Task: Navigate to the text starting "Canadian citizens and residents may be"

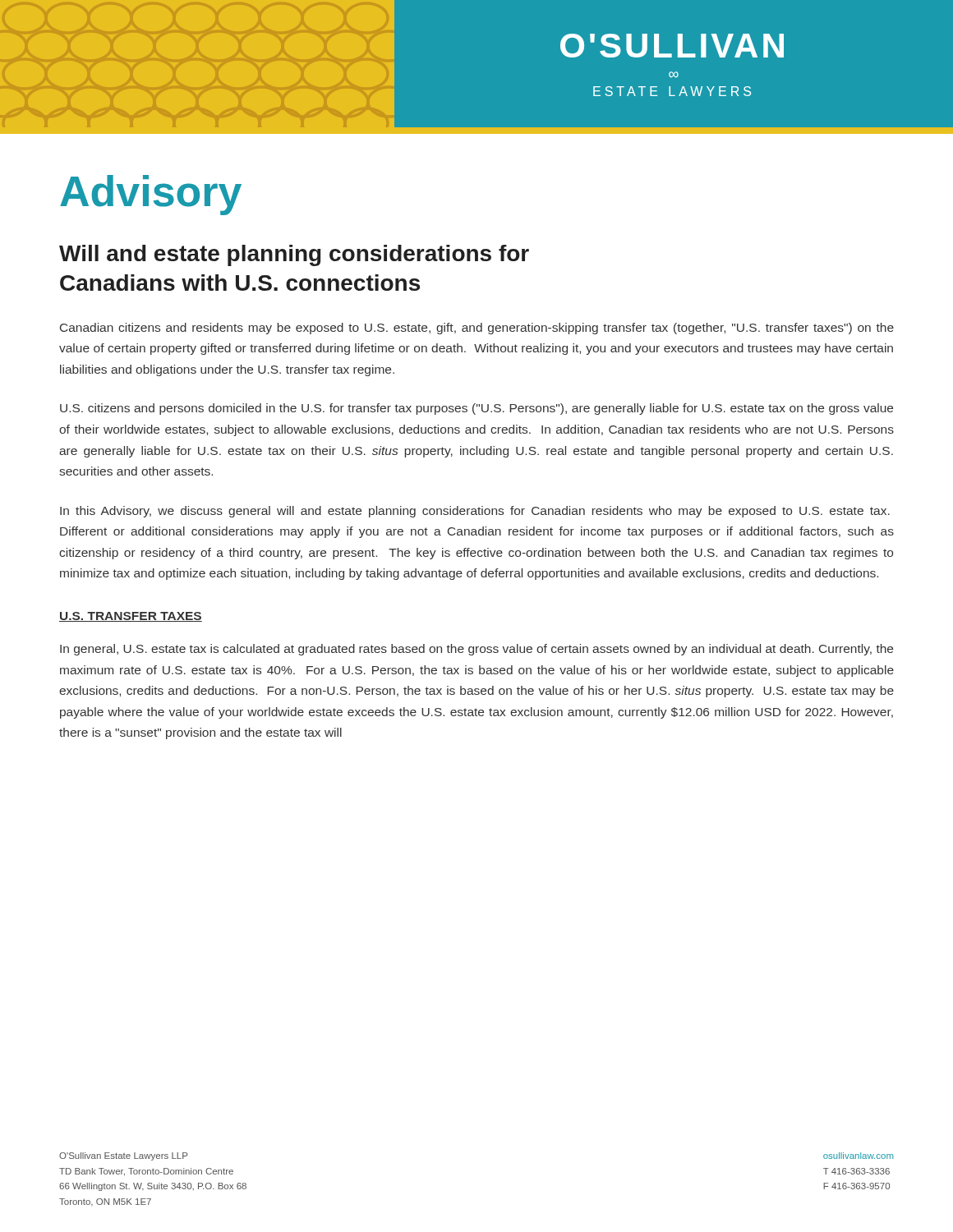Action: coord(476,348)
